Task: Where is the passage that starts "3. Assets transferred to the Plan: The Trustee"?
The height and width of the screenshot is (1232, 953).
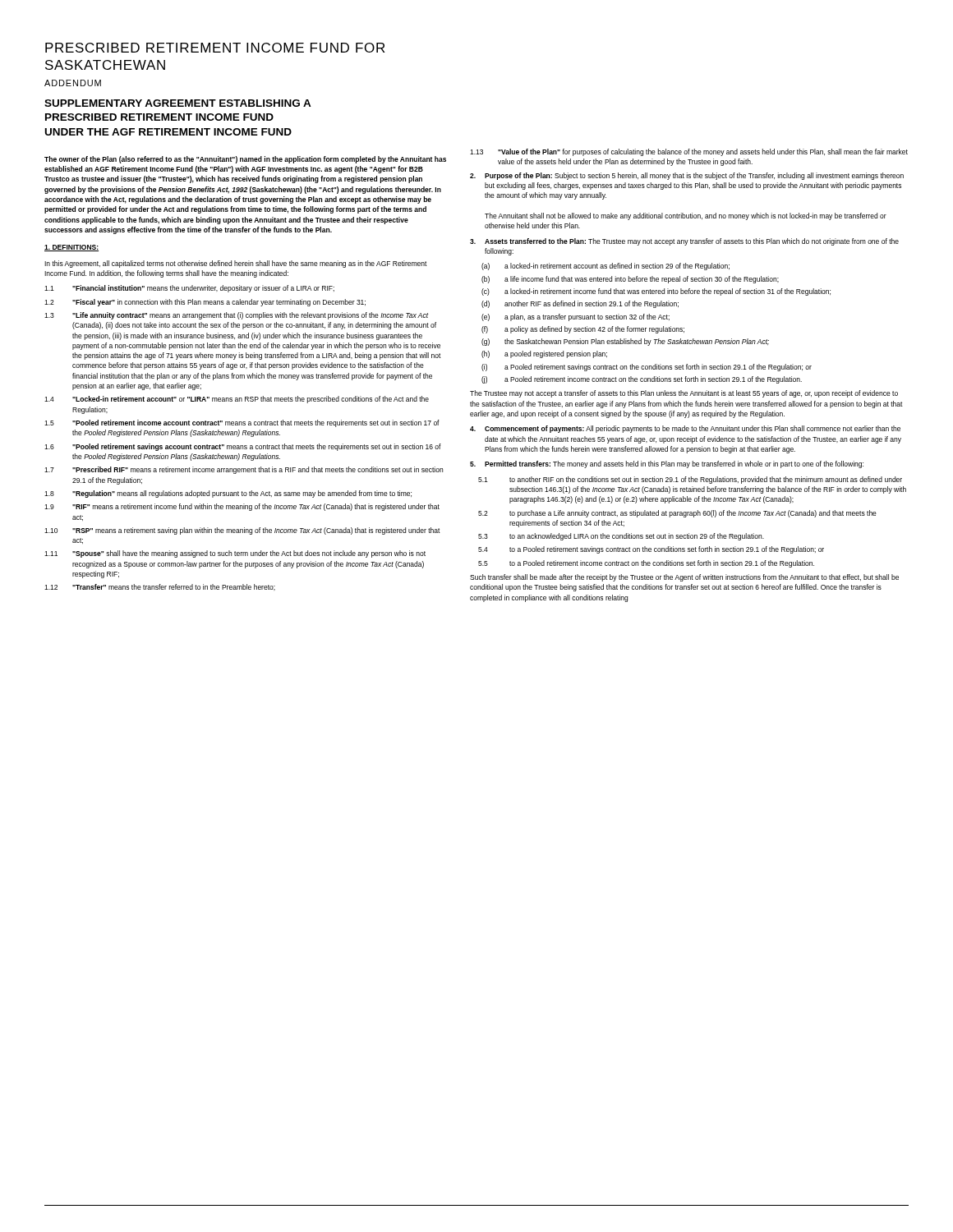Action: (x=689, y=328)
